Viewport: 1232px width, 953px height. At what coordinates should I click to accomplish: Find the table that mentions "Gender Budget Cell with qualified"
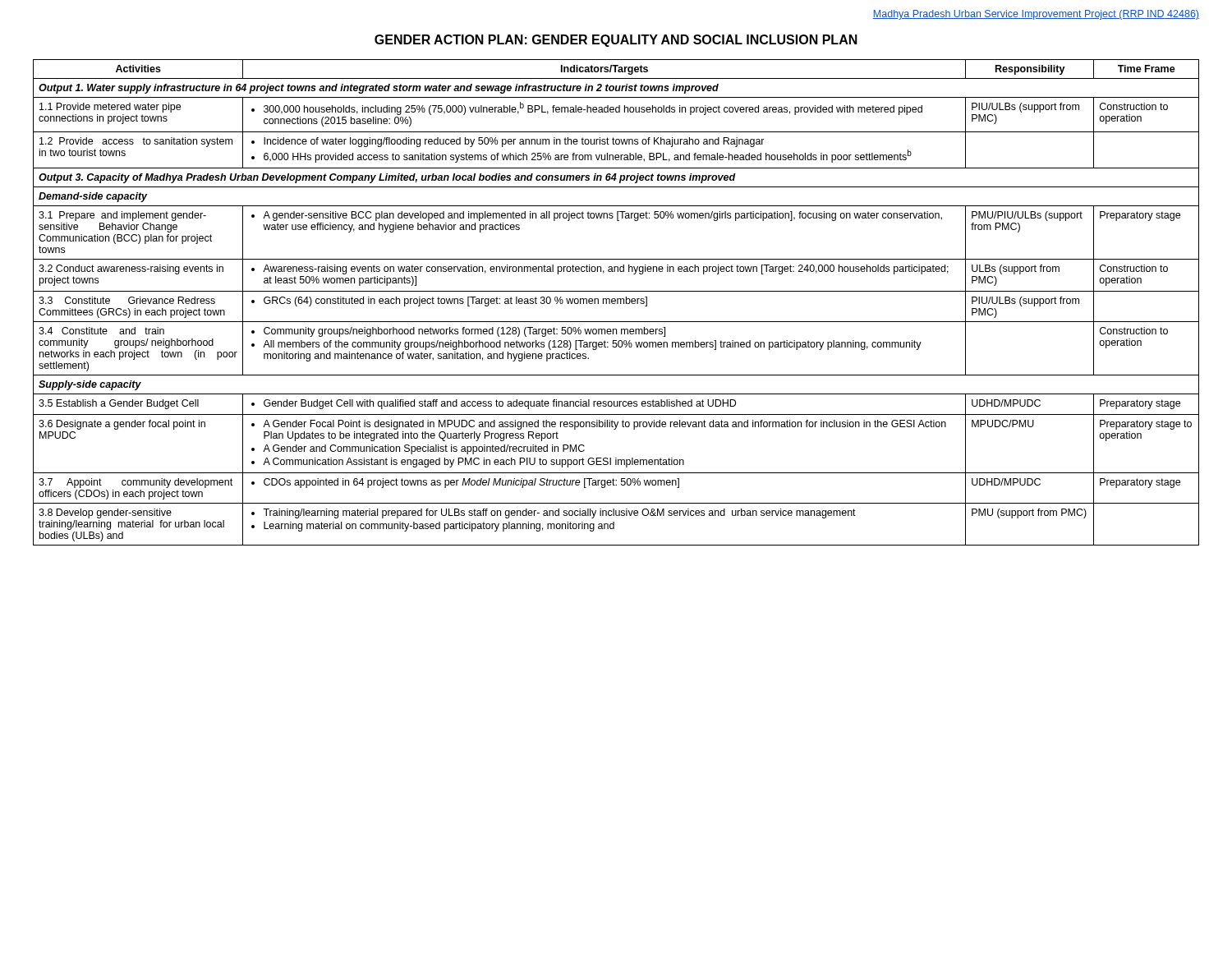click(x=616, y=302)
